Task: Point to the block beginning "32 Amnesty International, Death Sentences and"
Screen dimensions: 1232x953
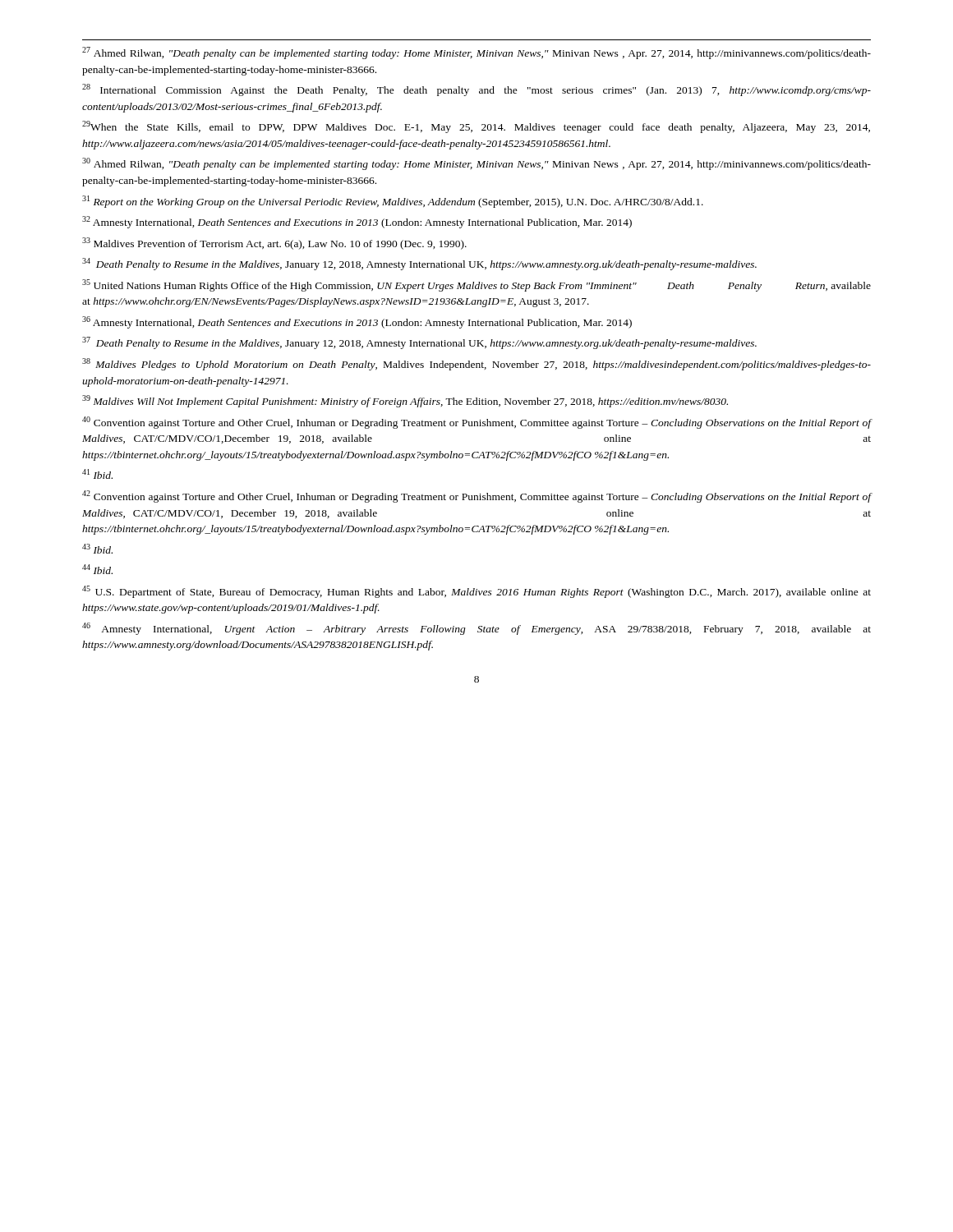Action: [x=357, y=221]
